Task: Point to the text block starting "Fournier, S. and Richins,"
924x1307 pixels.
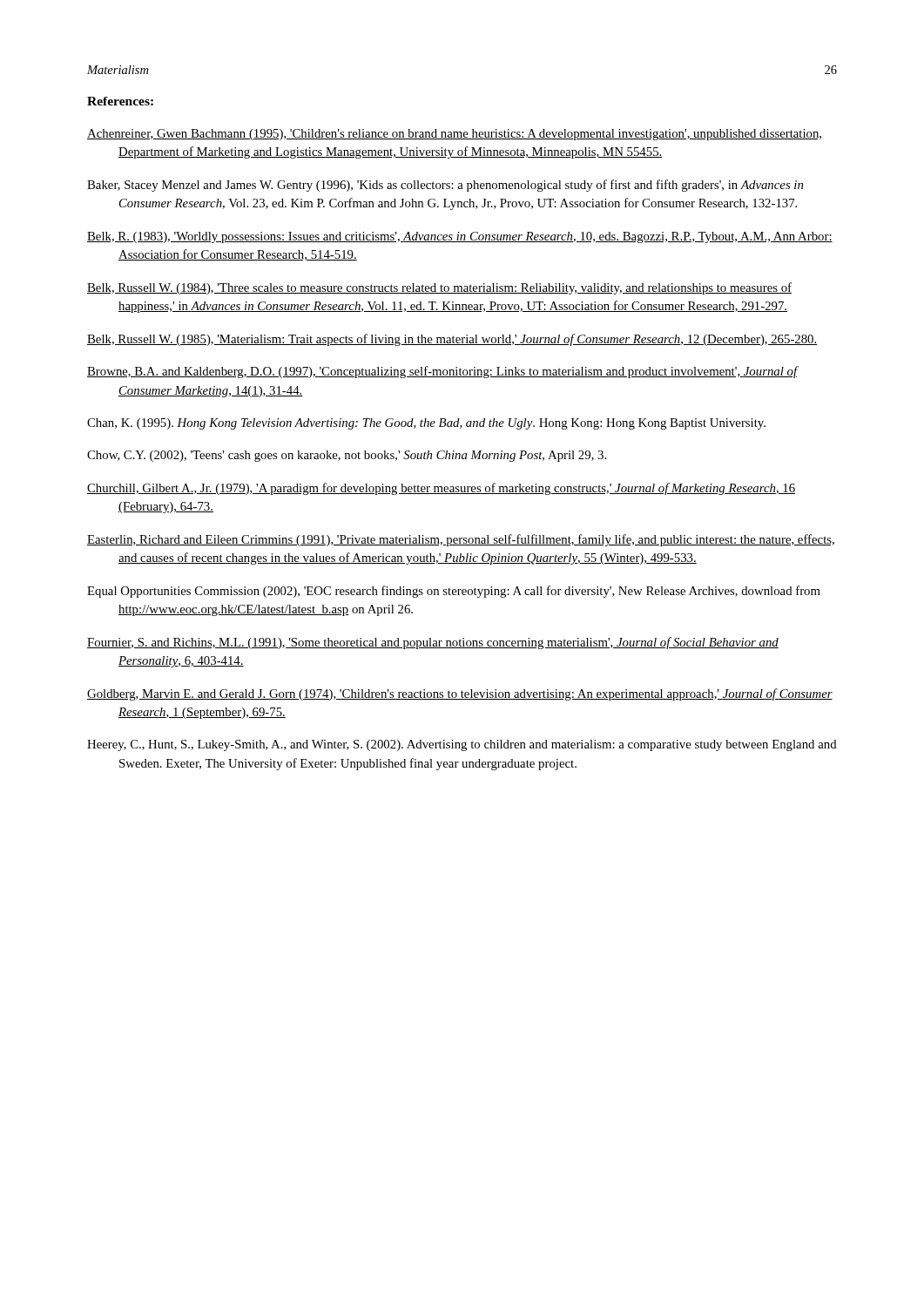Action: coord(462,652)
